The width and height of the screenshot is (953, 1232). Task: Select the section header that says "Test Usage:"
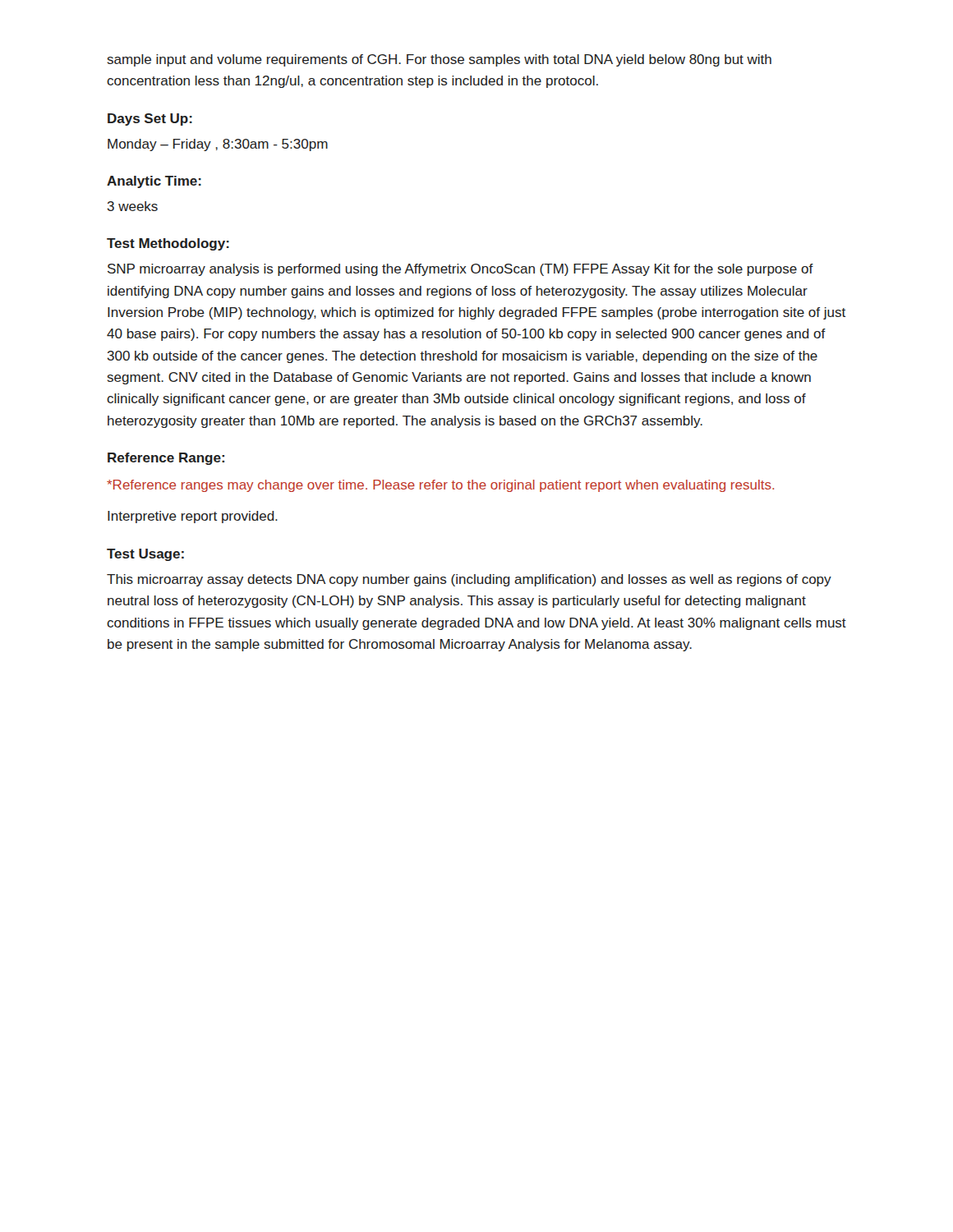tap(146, 554)
